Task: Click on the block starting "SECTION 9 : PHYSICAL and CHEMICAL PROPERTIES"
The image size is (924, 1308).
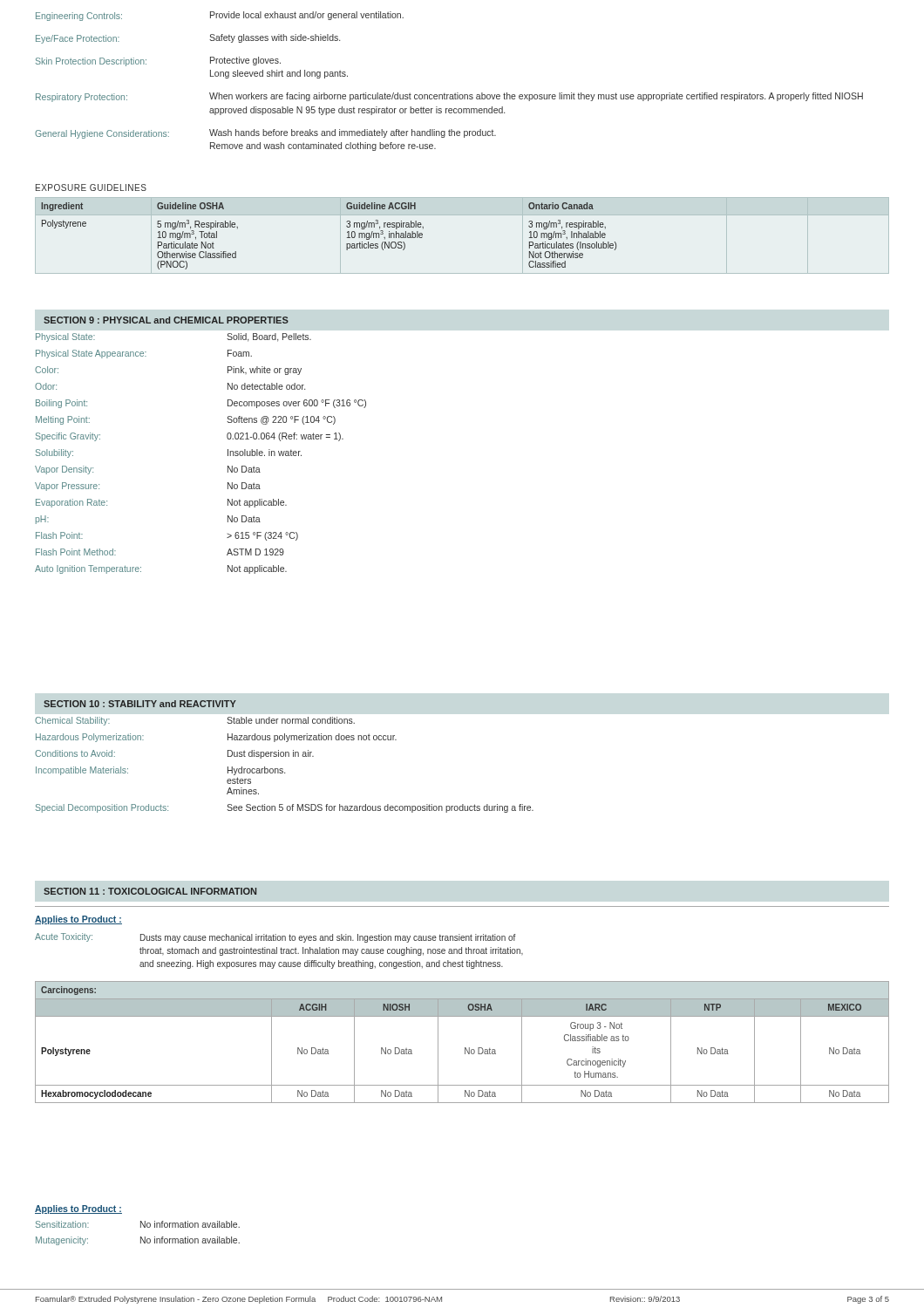Action: (x=166, y=320)
